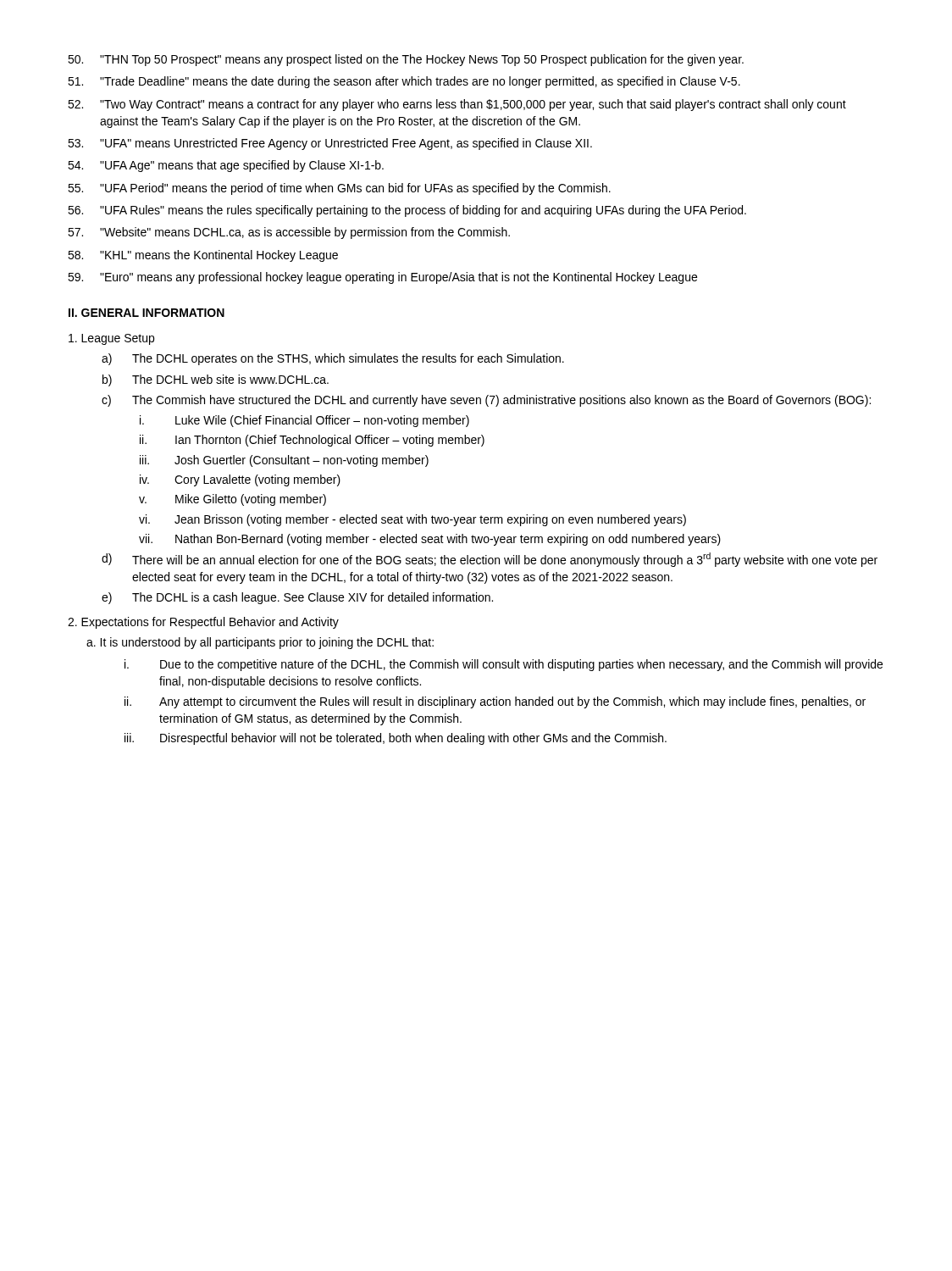952x1271 pixels.
Task: Find the text block starting "iv. Cory Lavalette (voting"
Action: tap(240, 480)
